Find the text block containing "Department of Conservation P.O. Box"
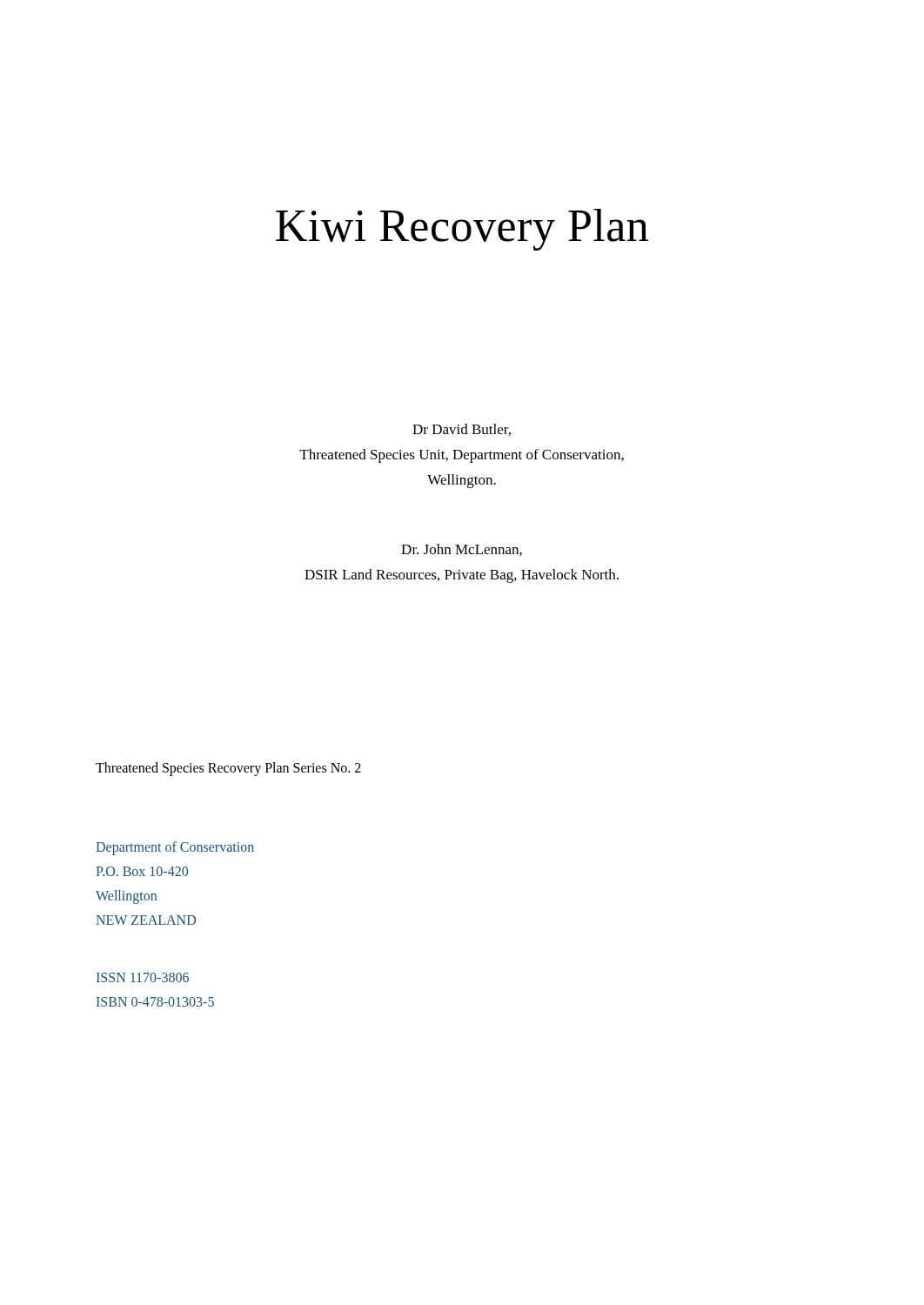 pos(175,883)
